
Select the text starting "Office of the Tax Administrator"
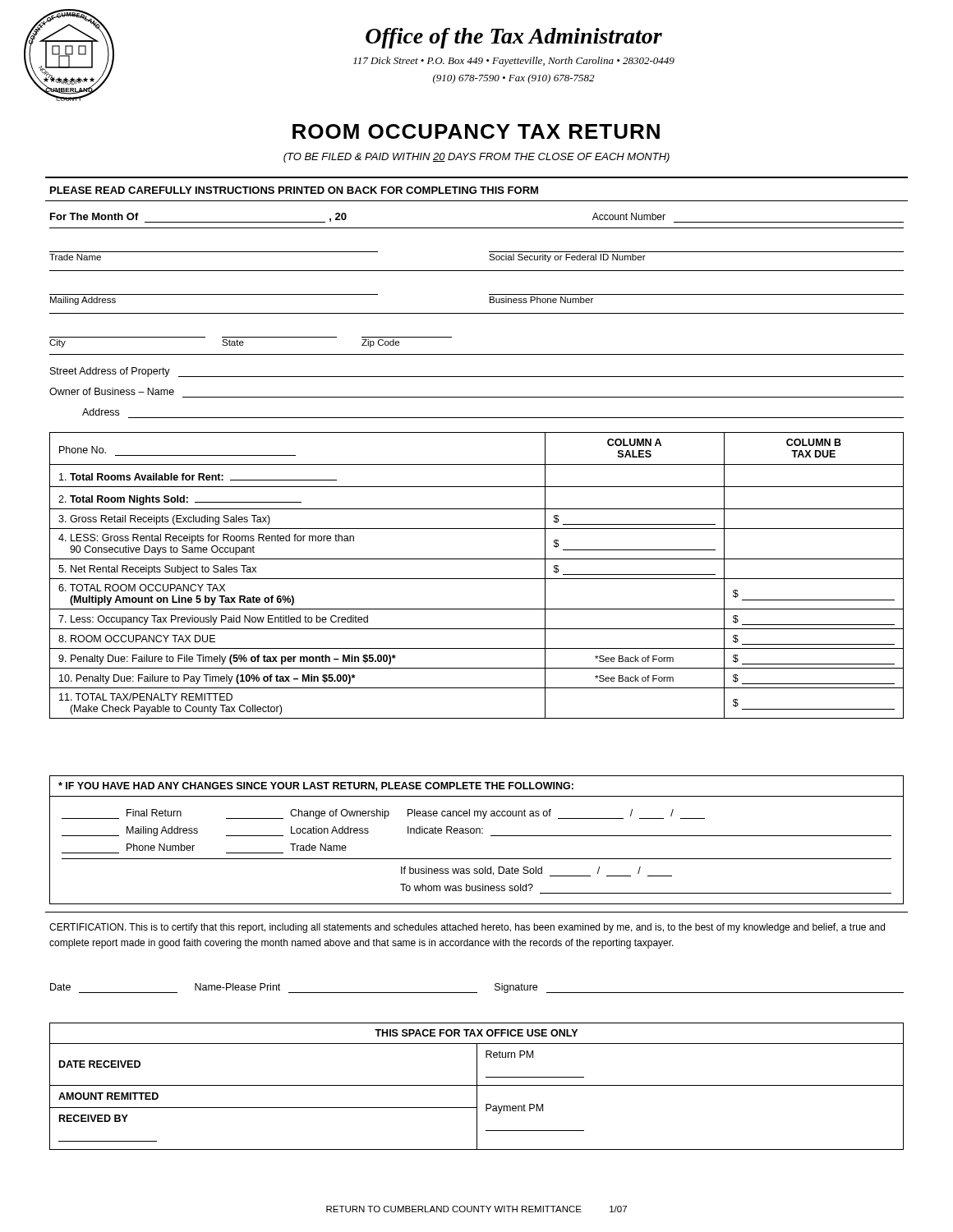pyautogui.click(x=513, y=36)
